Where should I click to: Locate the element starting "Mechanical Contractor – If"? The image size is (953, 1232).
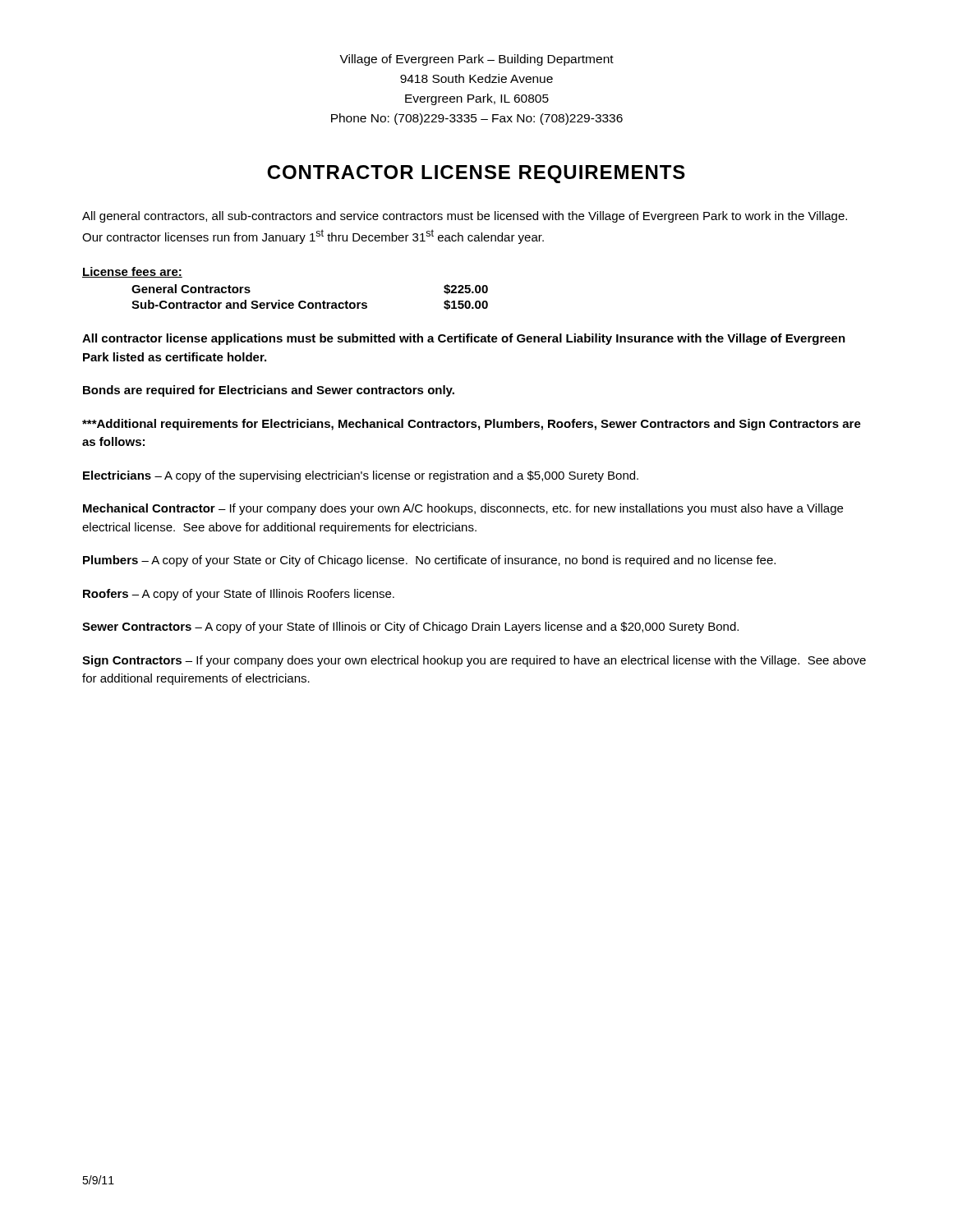point(463,517)
